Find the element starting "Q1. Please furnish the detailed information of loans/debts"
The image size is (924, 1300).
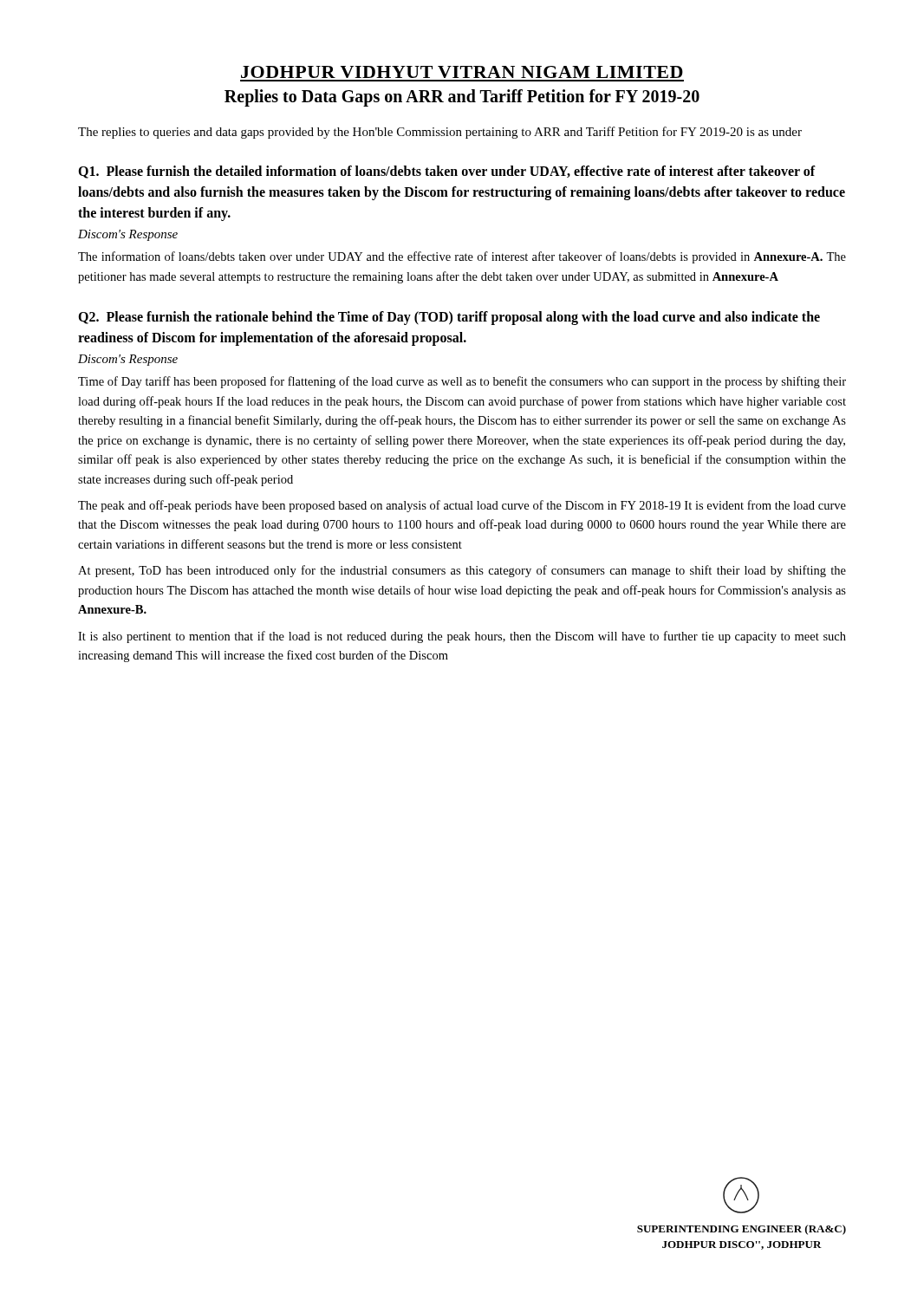click(x=462, y=192)
